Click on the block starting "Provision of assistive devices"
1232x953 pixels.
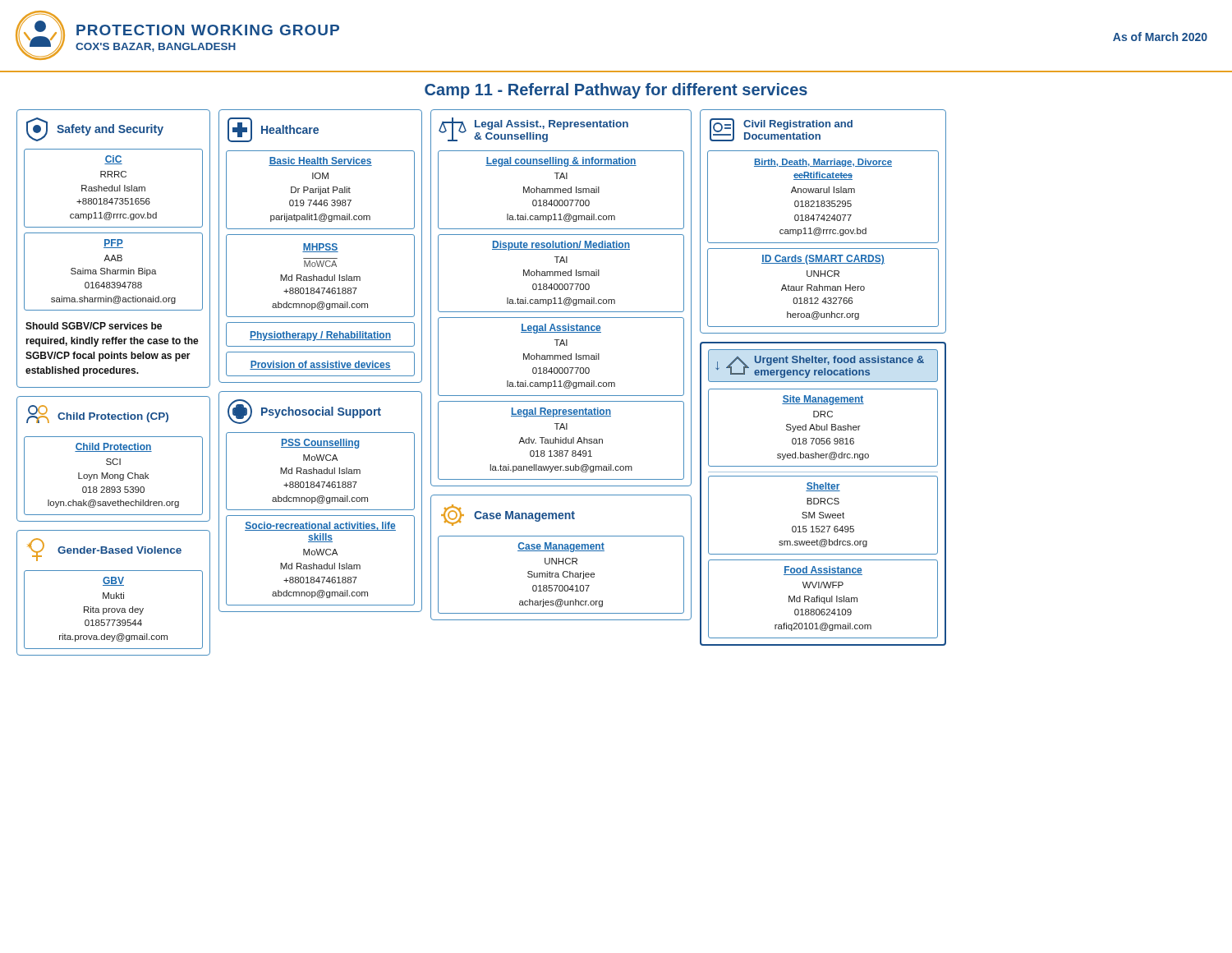point(320,365)
